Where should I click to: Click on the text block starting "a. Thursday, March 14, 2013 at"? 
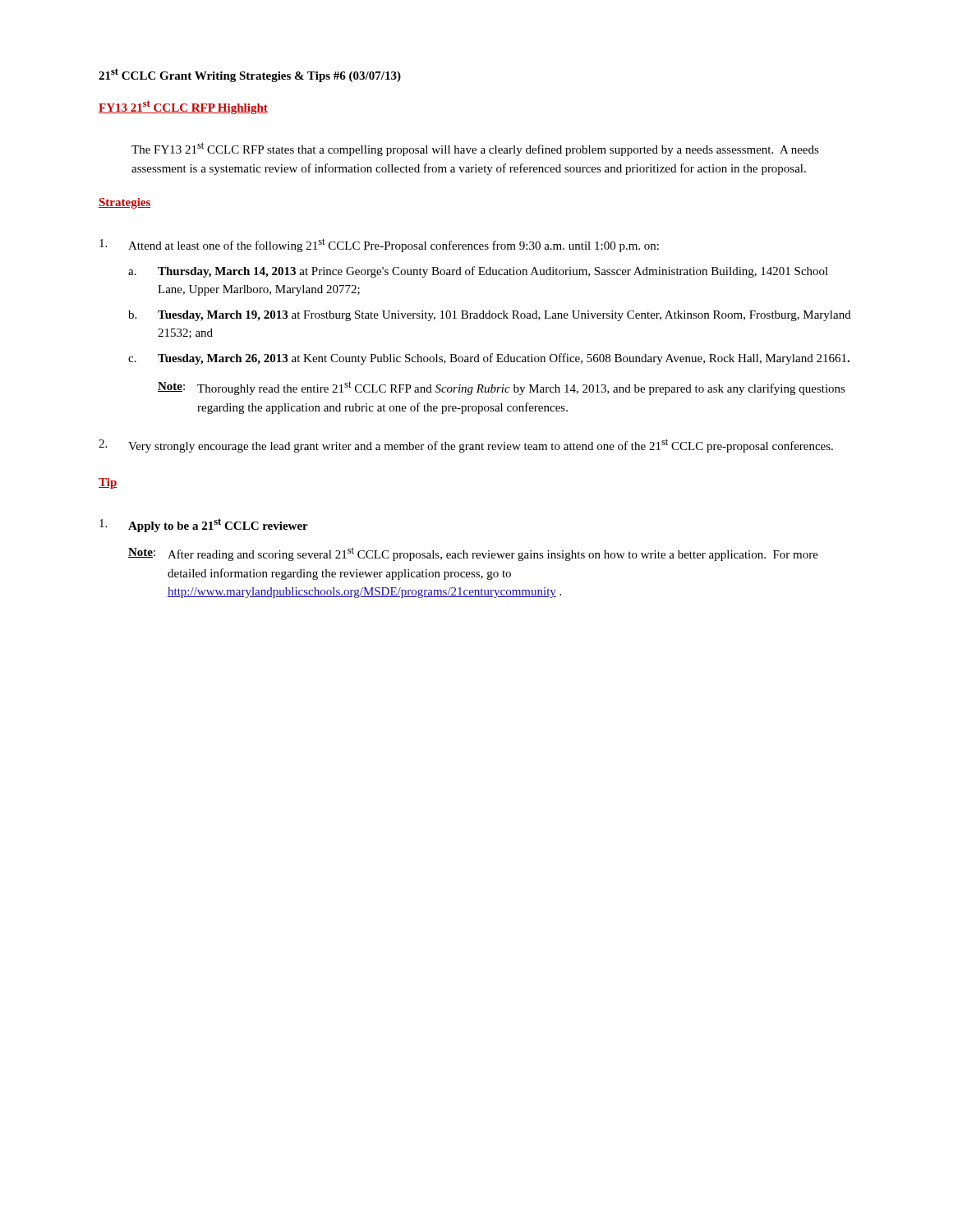[x=491, y=280]
